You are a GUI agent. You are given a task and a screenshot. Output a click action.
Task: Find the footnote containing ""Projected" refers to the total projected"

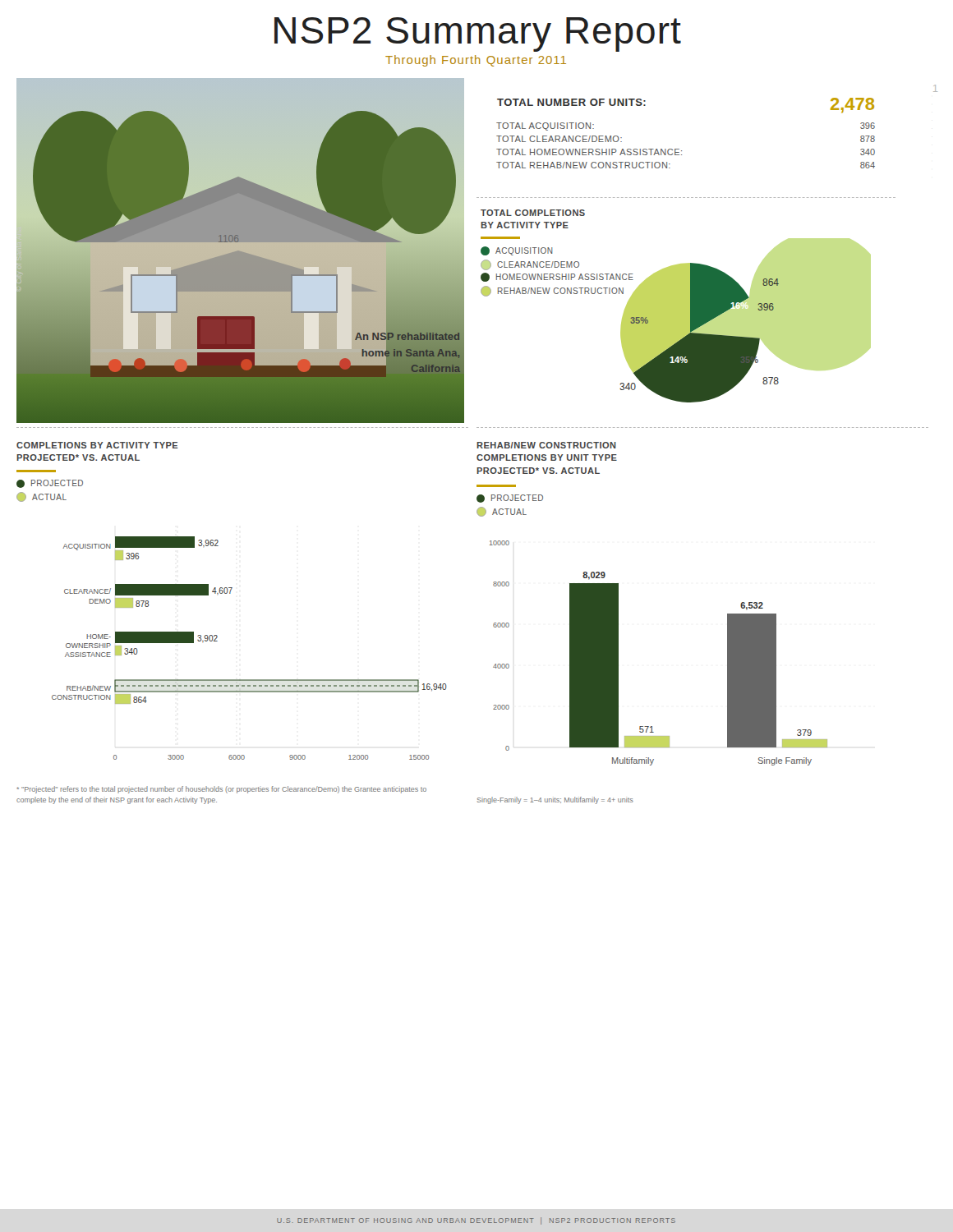tap(221, 794)
